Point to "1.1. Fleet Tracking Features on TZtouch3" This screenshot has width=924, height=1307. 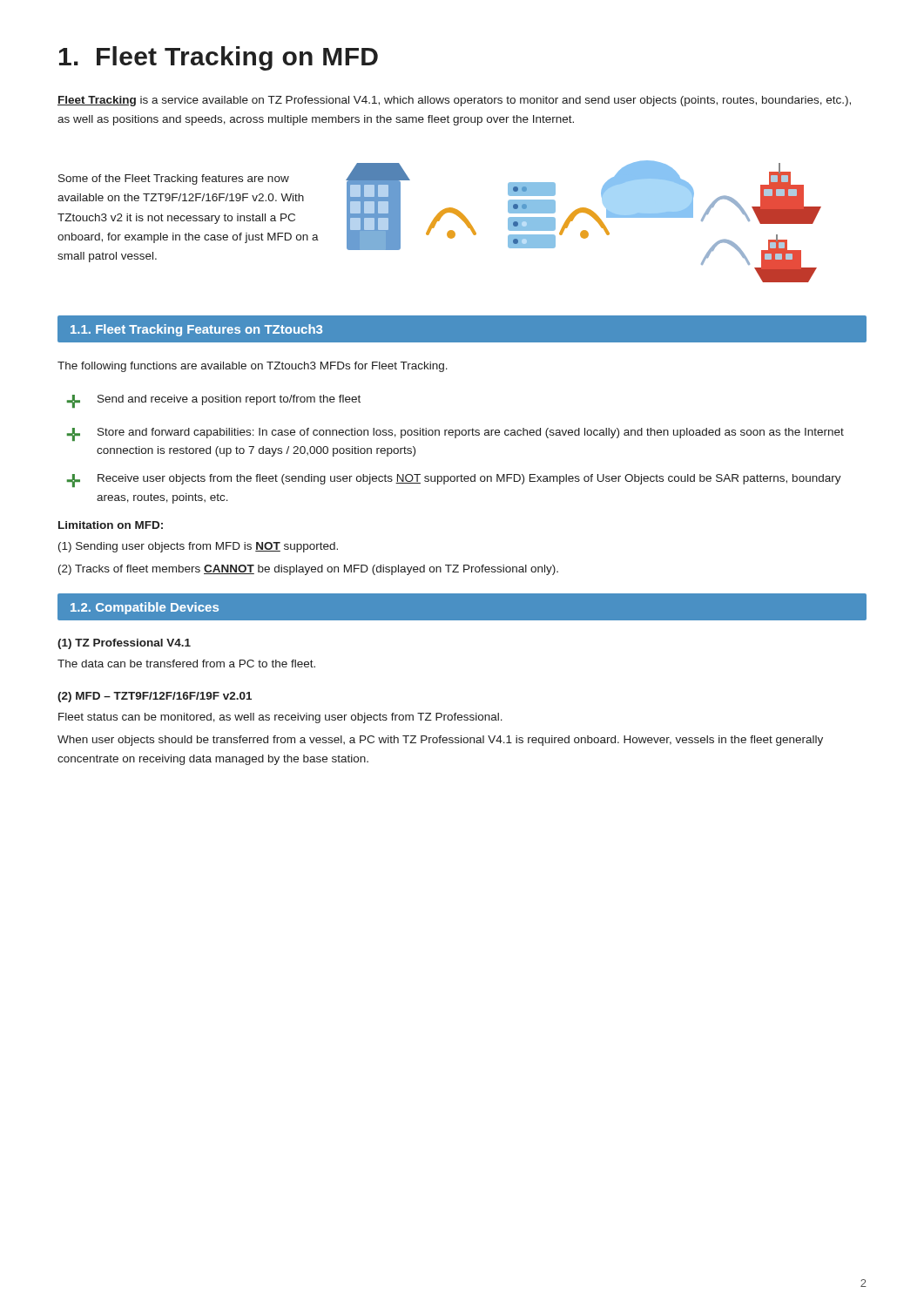click(196, 329)
